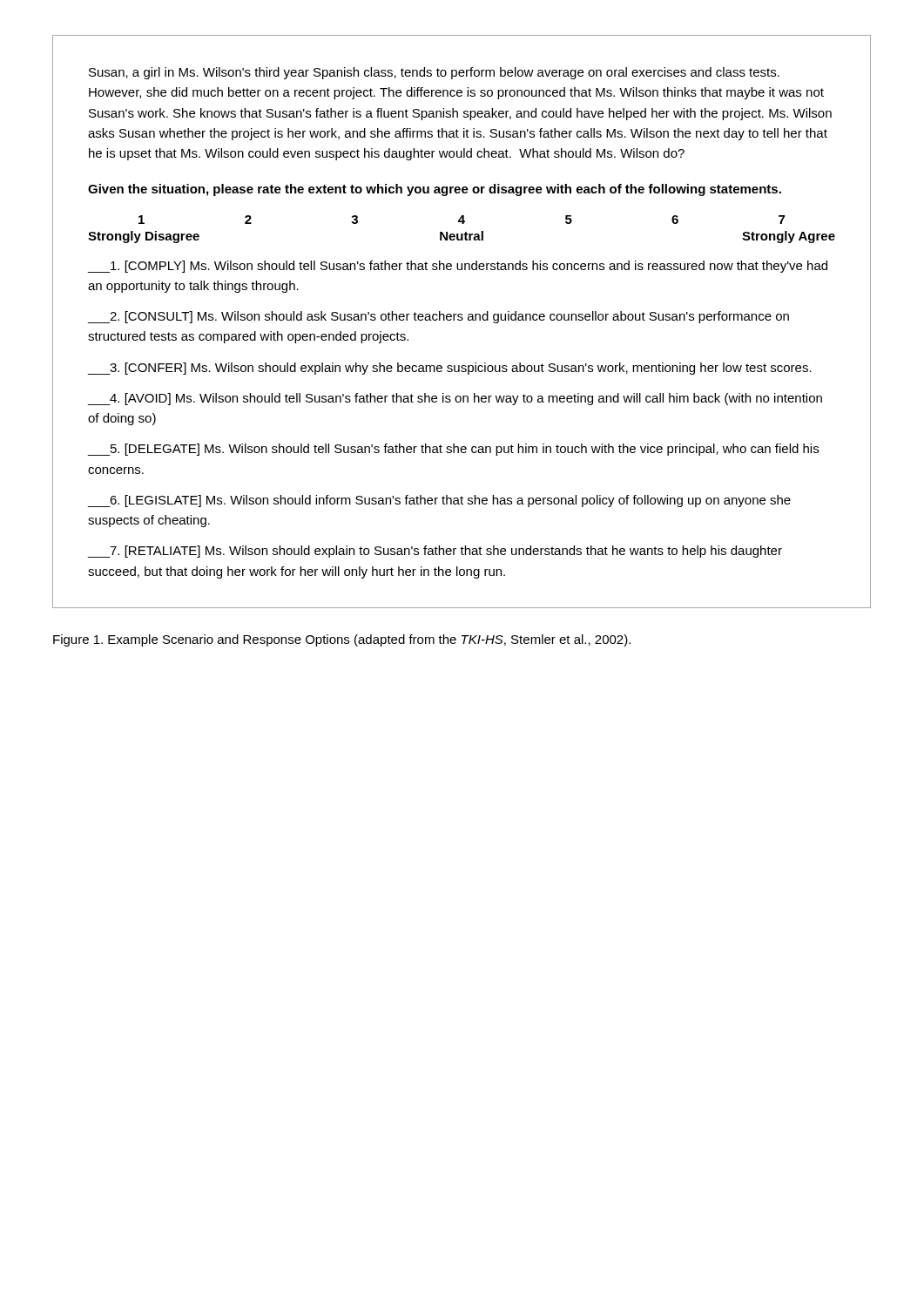Point to the block beginning "___1. [COMPLY] Ms. Wilson should tell Susan's"

(458, 275)
